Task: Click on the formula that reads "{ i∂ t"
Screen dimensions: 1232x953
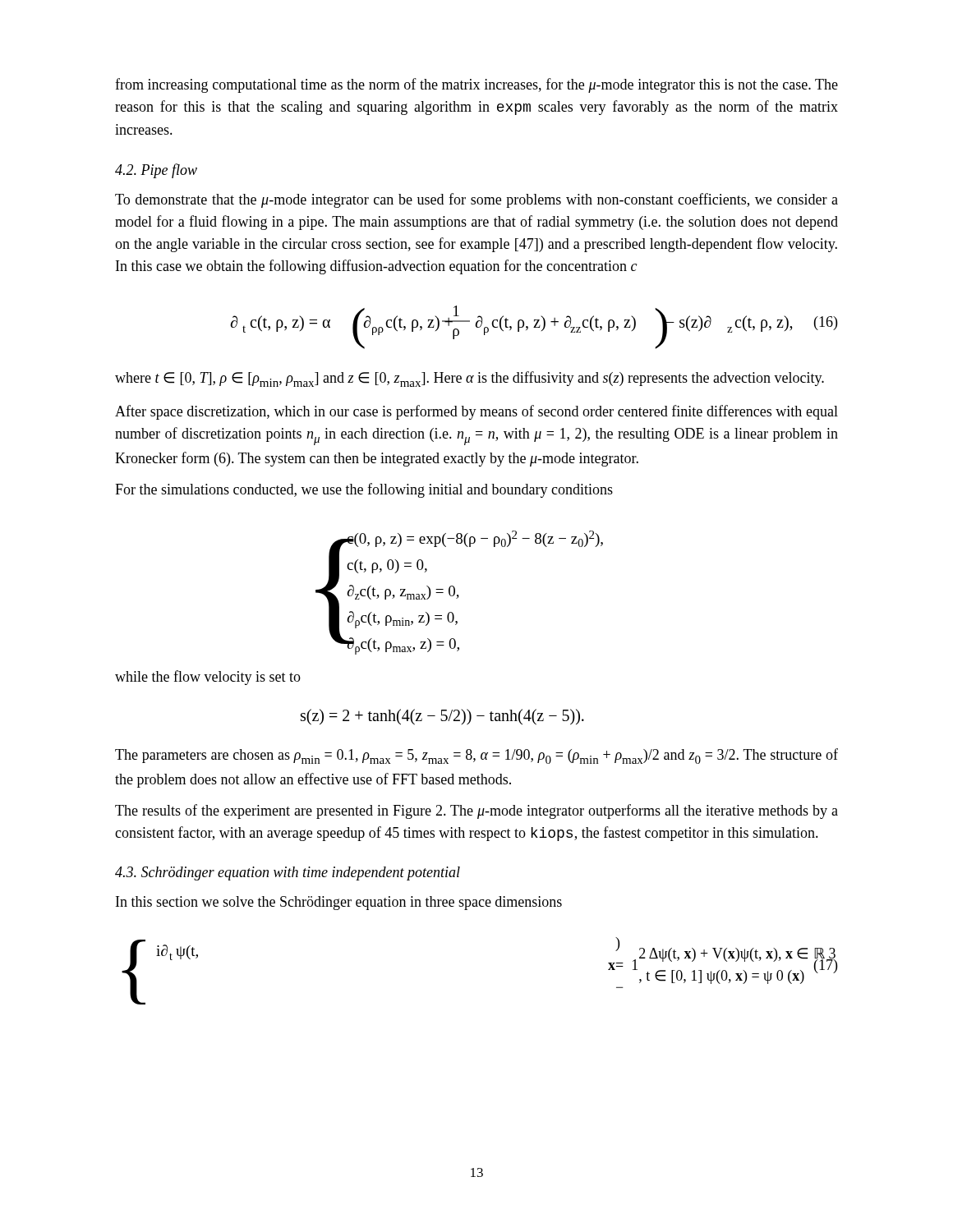Action: point(134,970)
